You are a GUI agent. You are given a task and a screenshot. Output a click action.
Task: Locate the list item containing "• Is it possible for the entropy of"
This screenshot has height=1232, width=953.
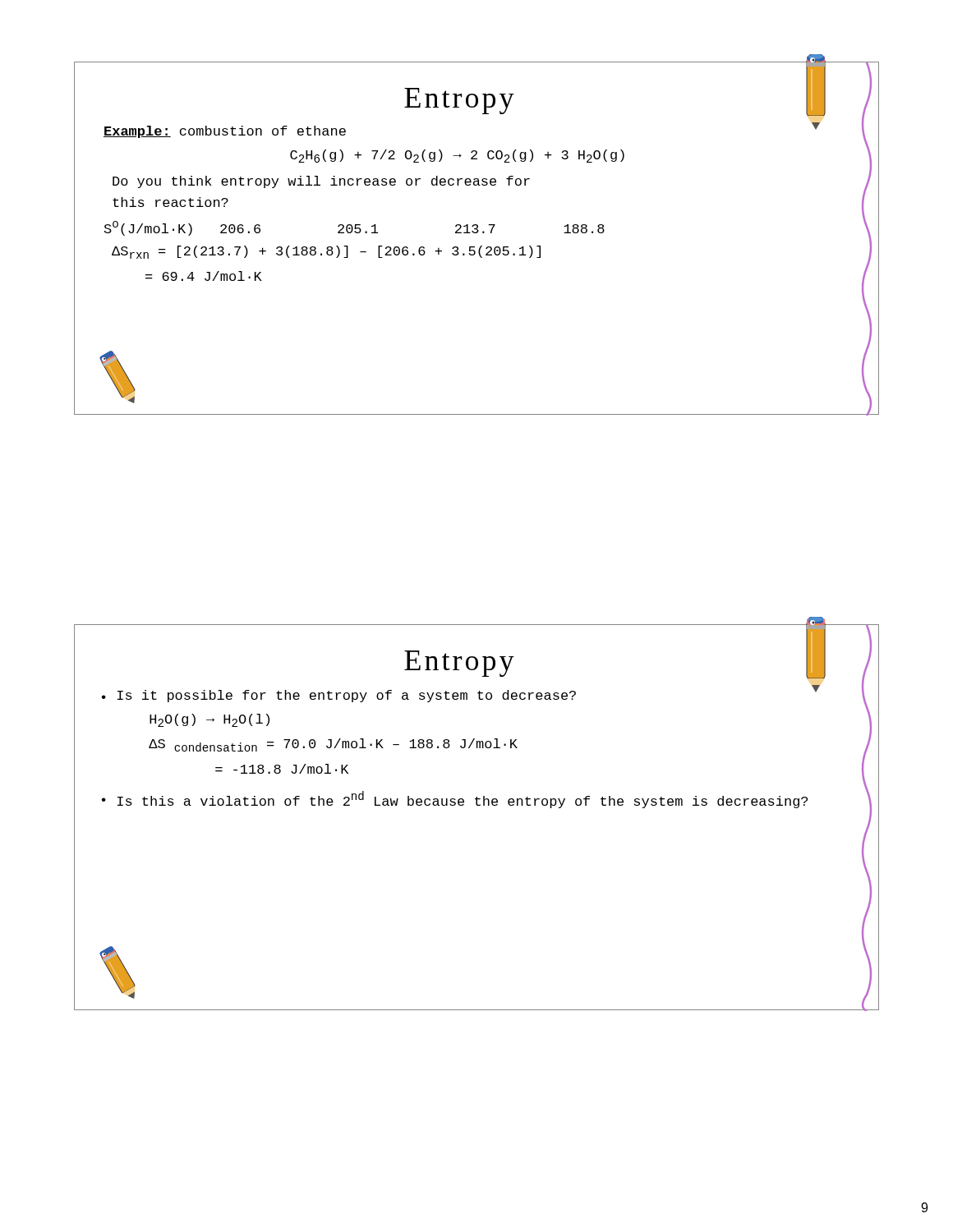[338, 733]
